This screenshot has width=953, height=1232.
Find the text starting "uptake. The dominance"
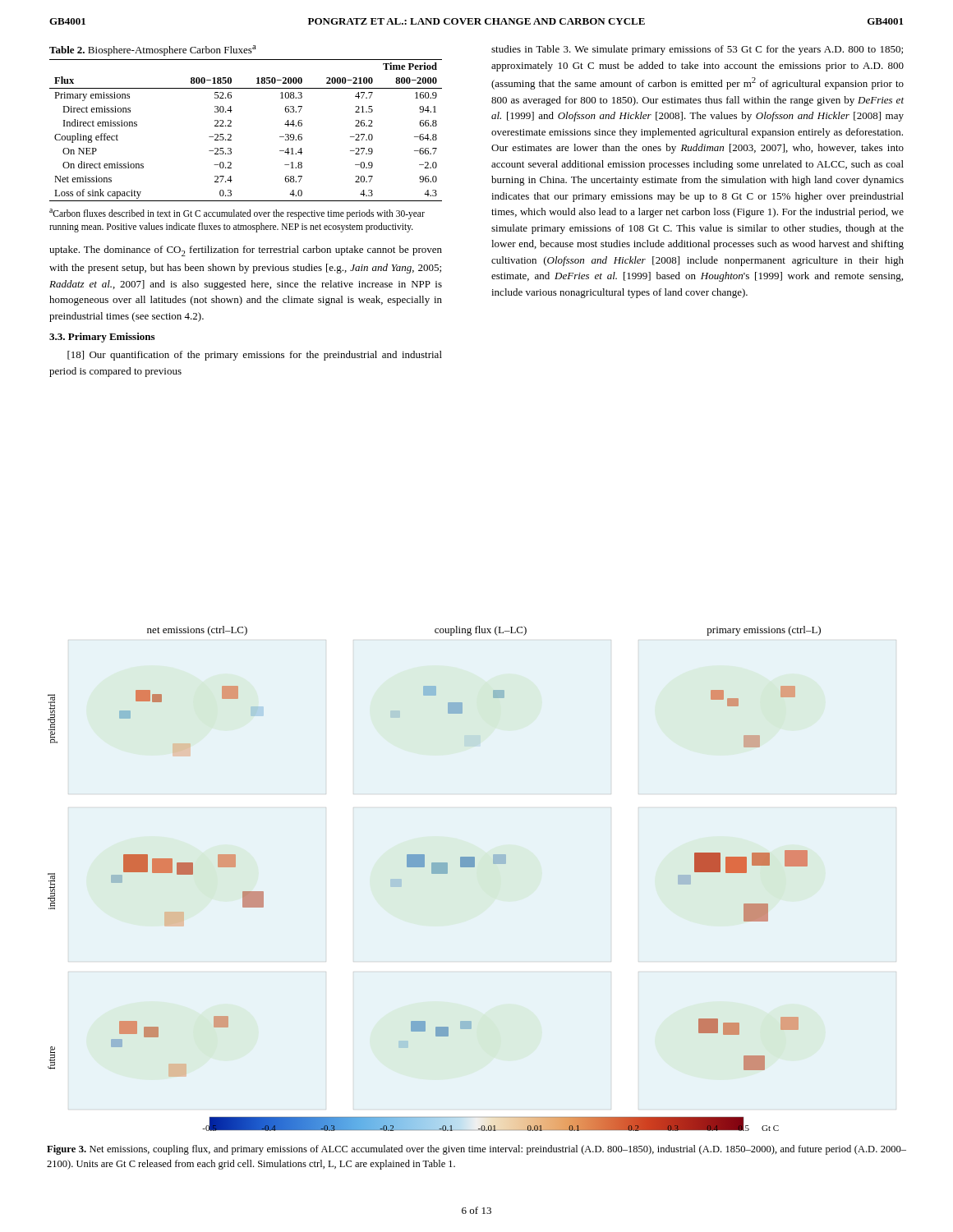246,283
